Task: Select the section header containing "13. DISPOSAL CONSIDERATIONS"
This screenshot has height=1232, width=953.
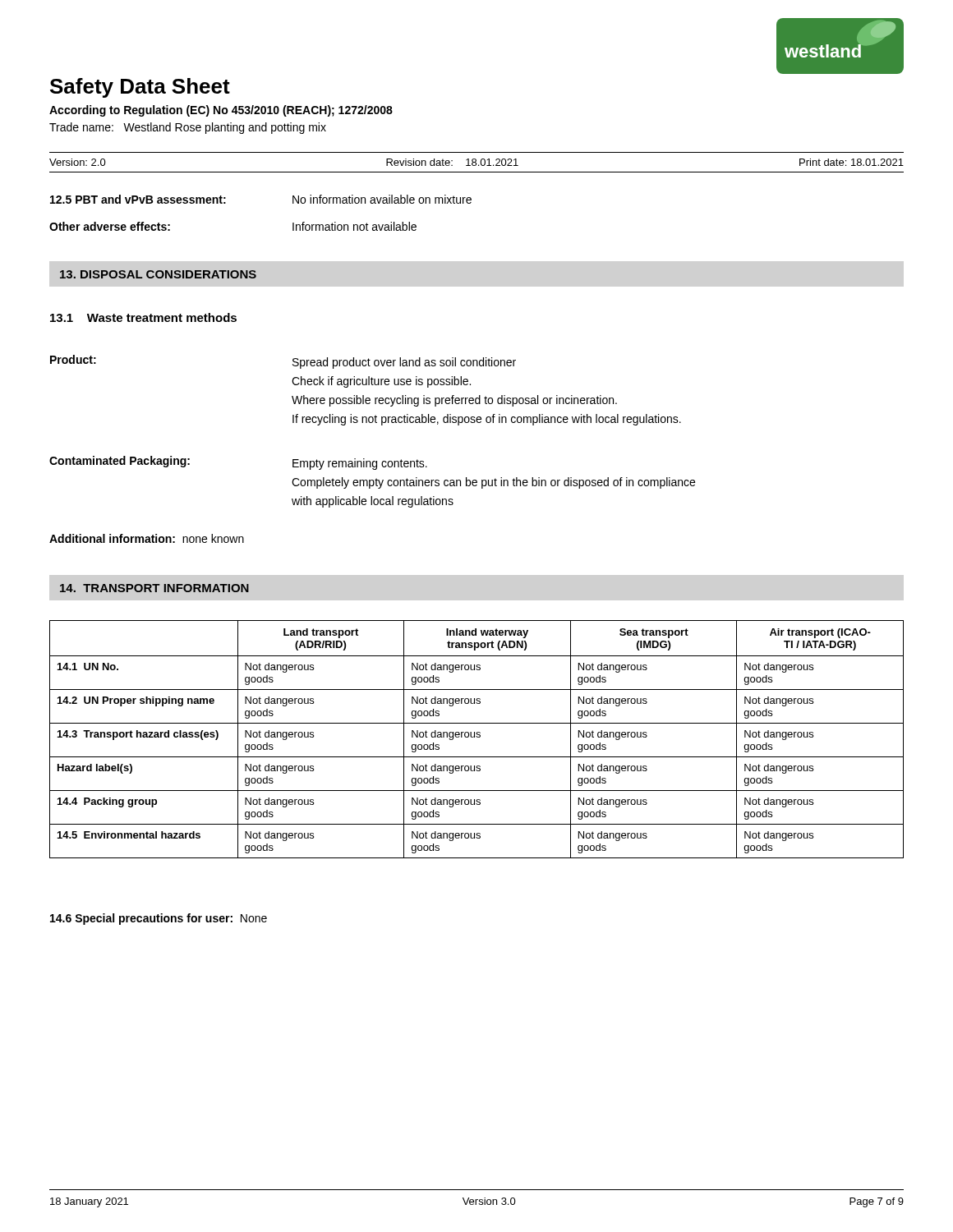Action: [158, 274]
